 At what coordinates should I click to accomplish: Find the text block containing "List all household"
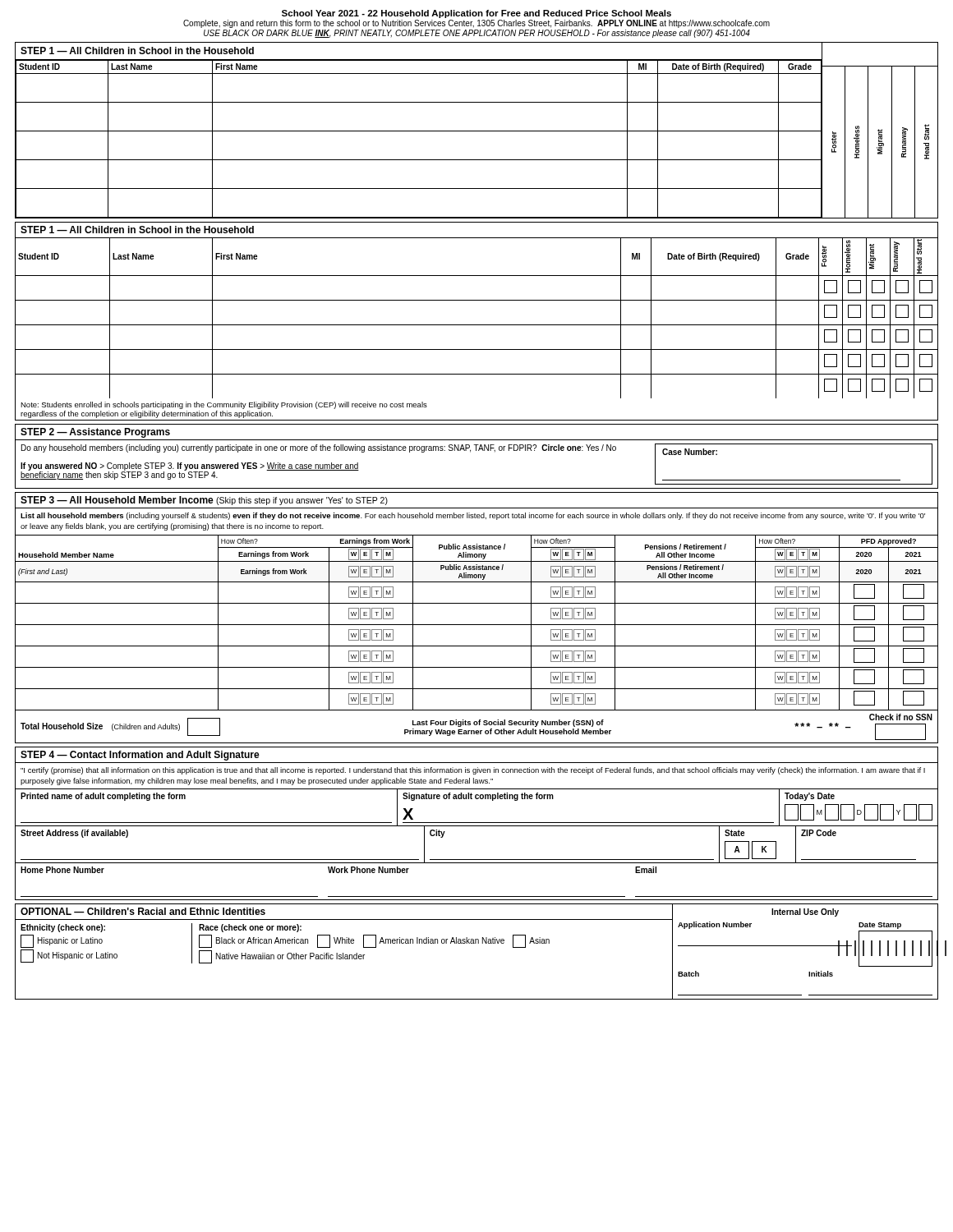click(x=473, y=521)
